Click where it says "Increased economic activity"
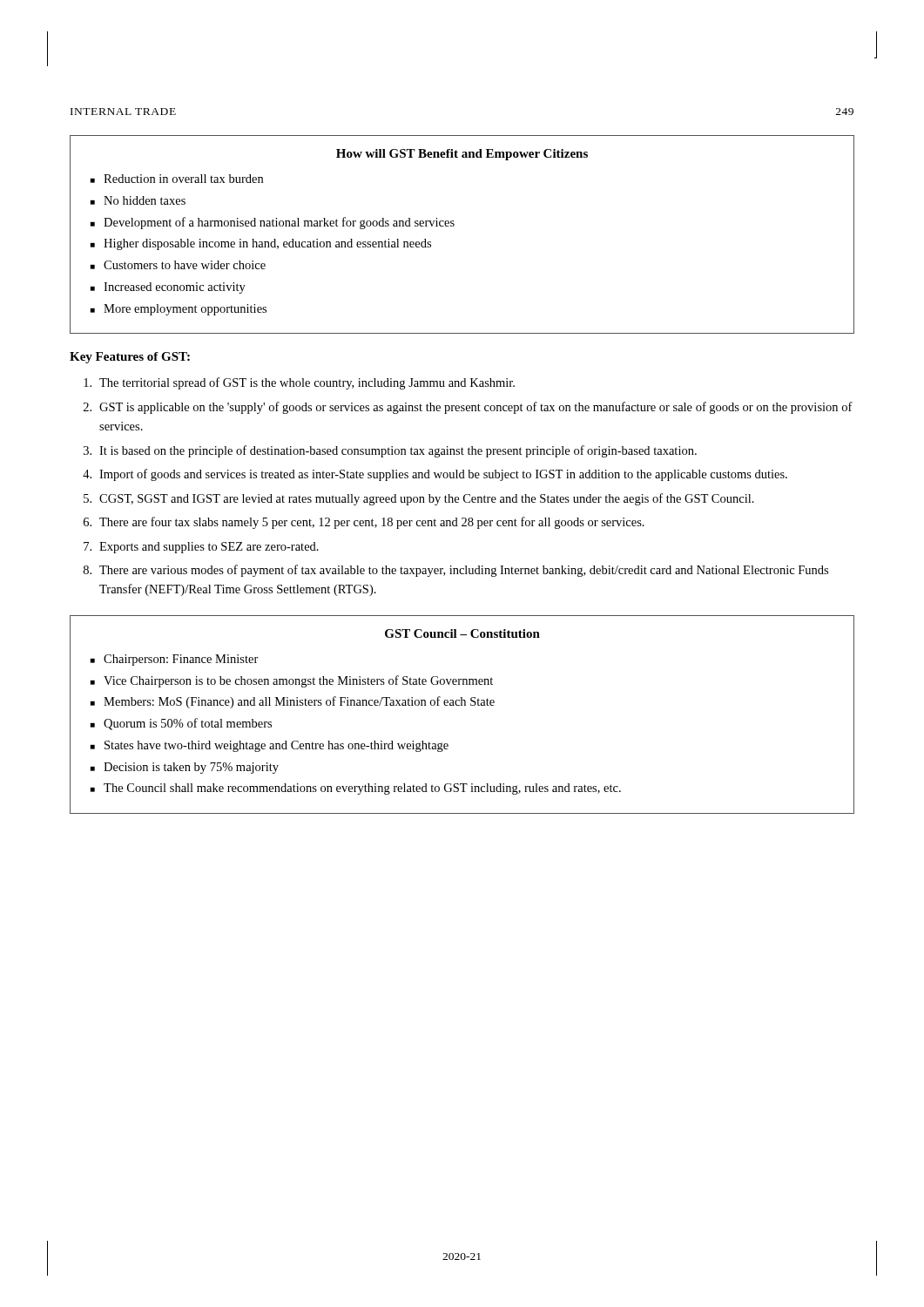924x1307 pixels. [x=174, y=286]
